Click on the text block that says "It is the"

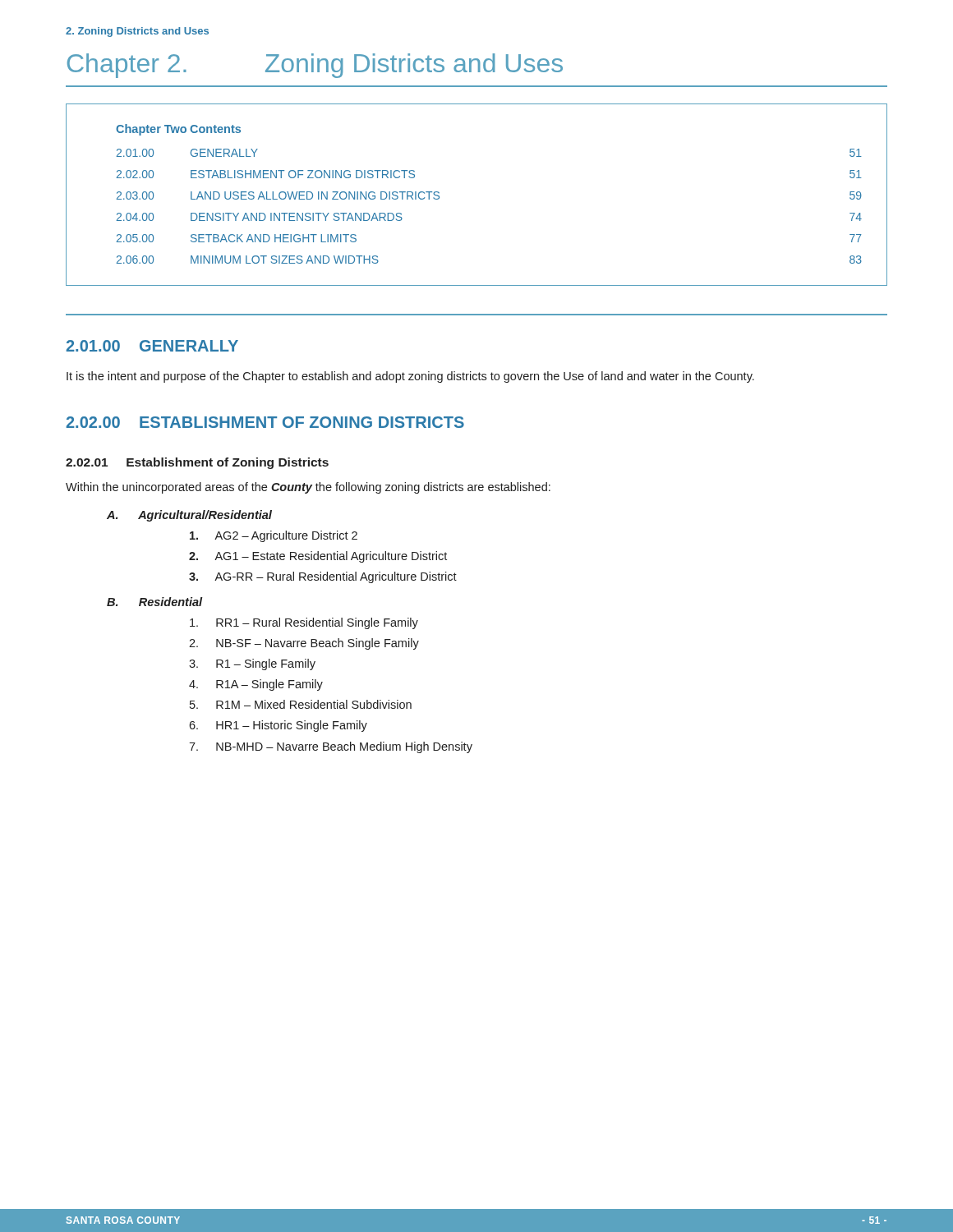coord(410,376)
